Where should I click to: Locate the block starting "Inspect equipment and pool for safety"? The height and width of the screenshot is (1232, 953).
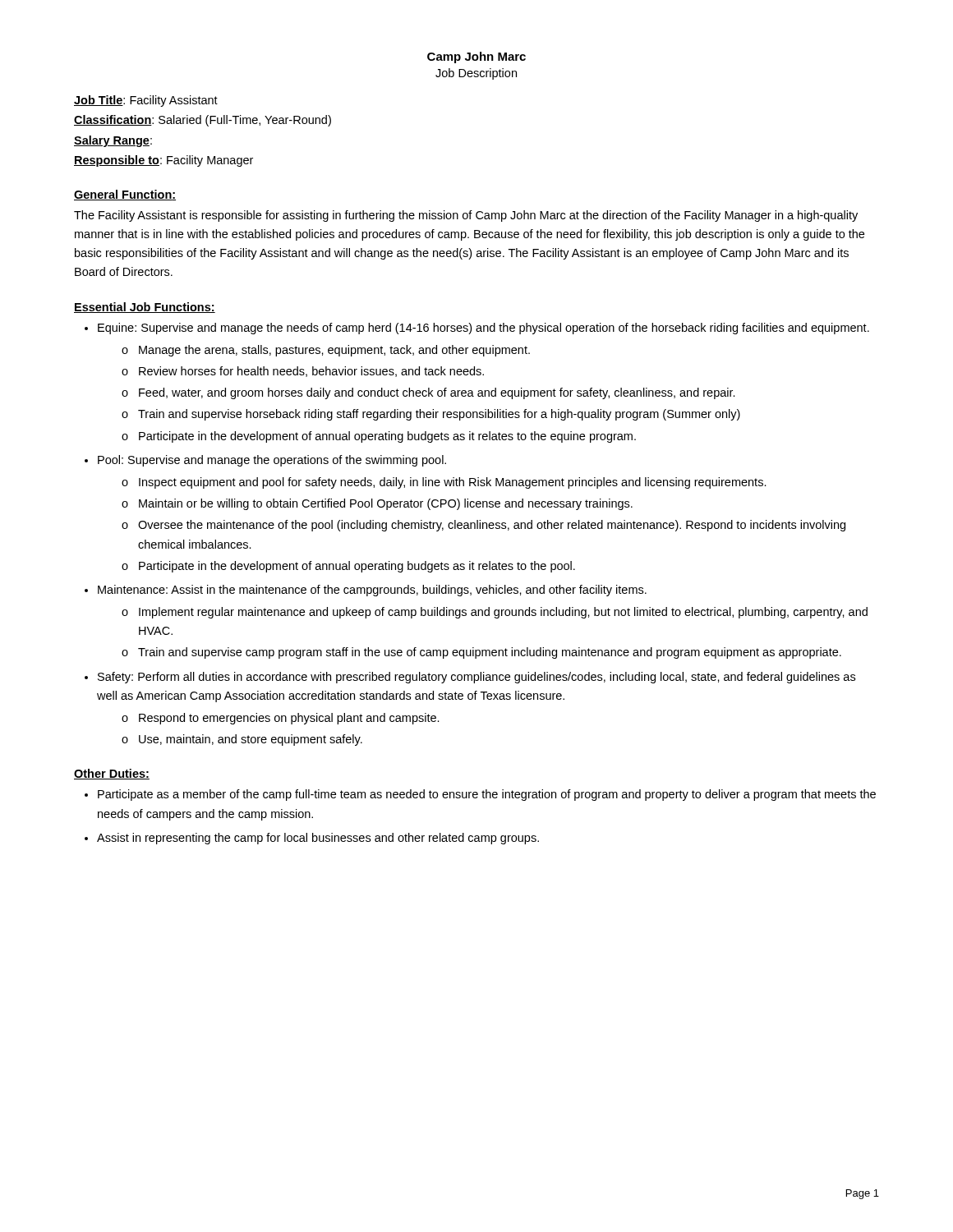(452, 482)
